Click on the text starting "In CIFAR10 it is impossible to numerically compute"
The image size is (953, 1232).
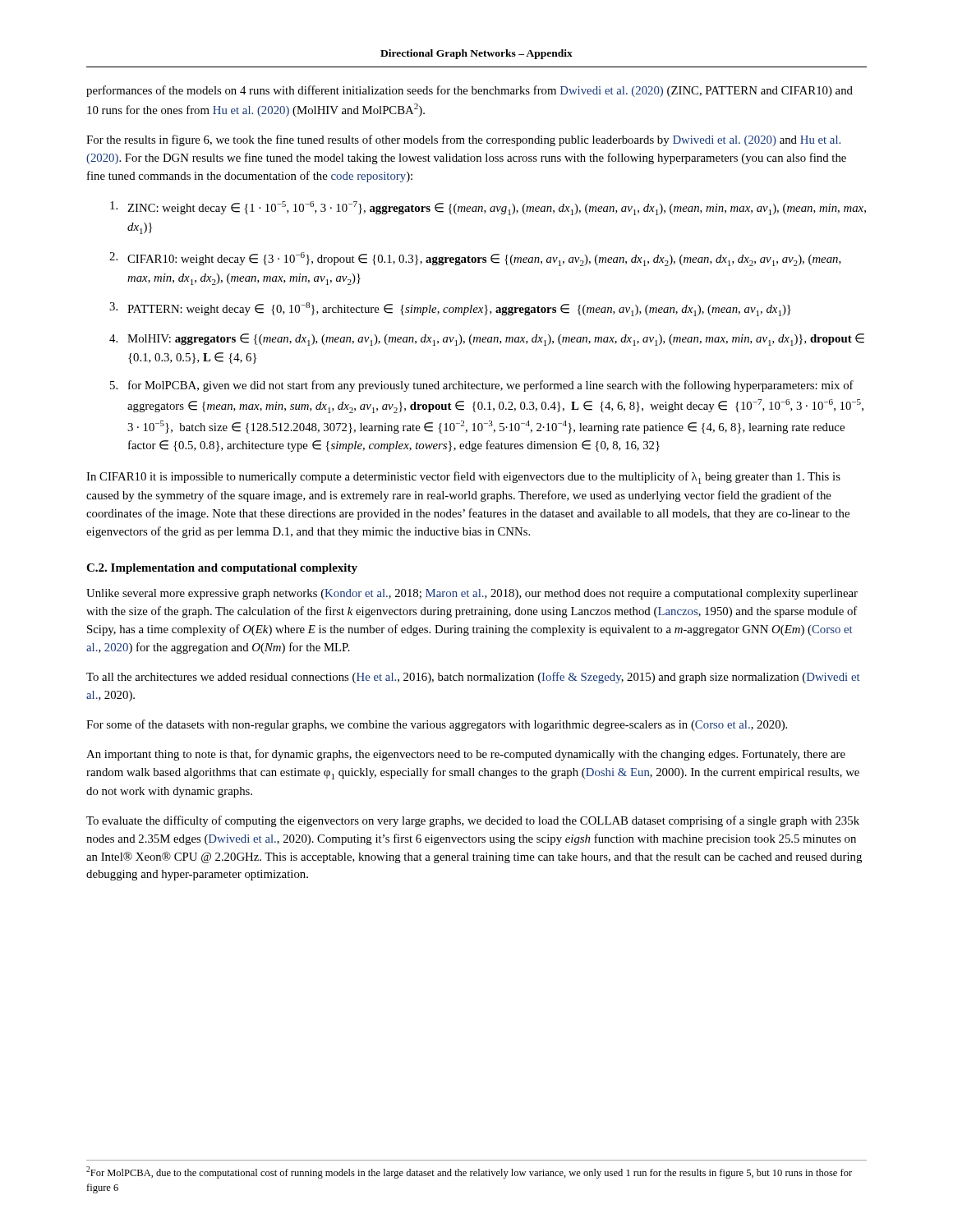pos(468,504)
